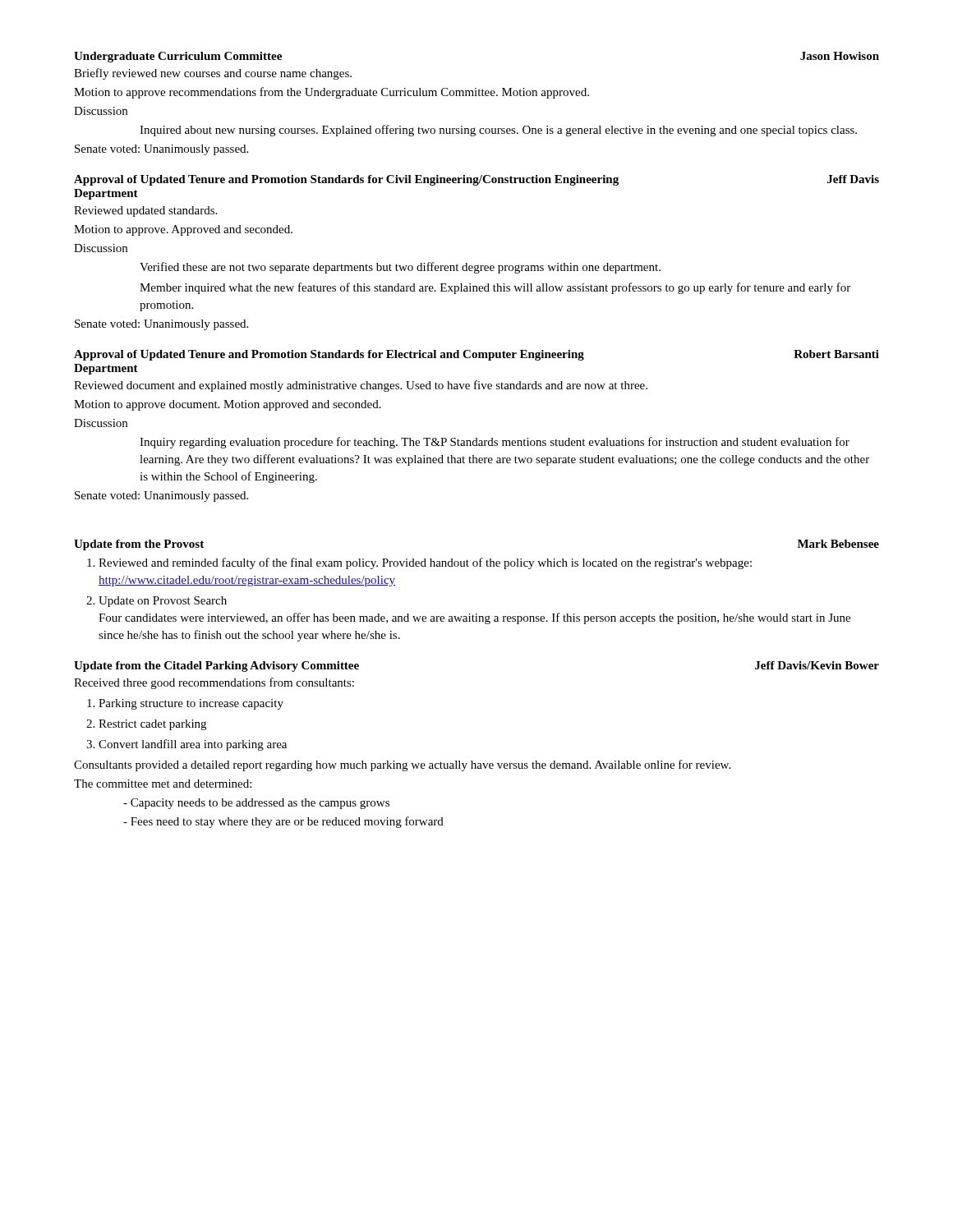Navigate to the region starting "Verified these are not two"
The width and height of the screenshot is (953, 1232).
tap(509, 286)
